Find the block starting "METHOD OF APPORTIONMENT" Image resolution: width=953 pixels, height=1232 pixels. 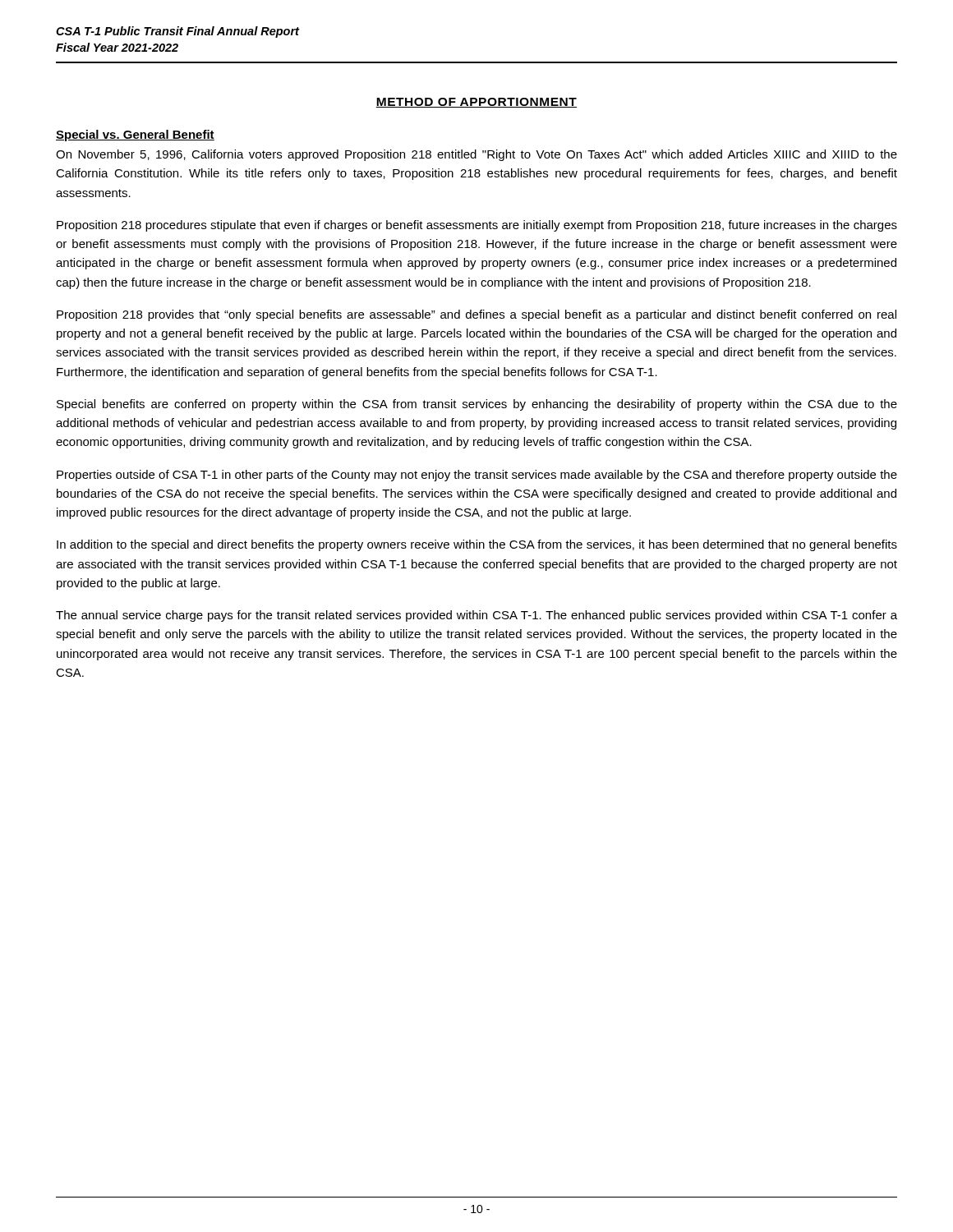tap(476, 101)
